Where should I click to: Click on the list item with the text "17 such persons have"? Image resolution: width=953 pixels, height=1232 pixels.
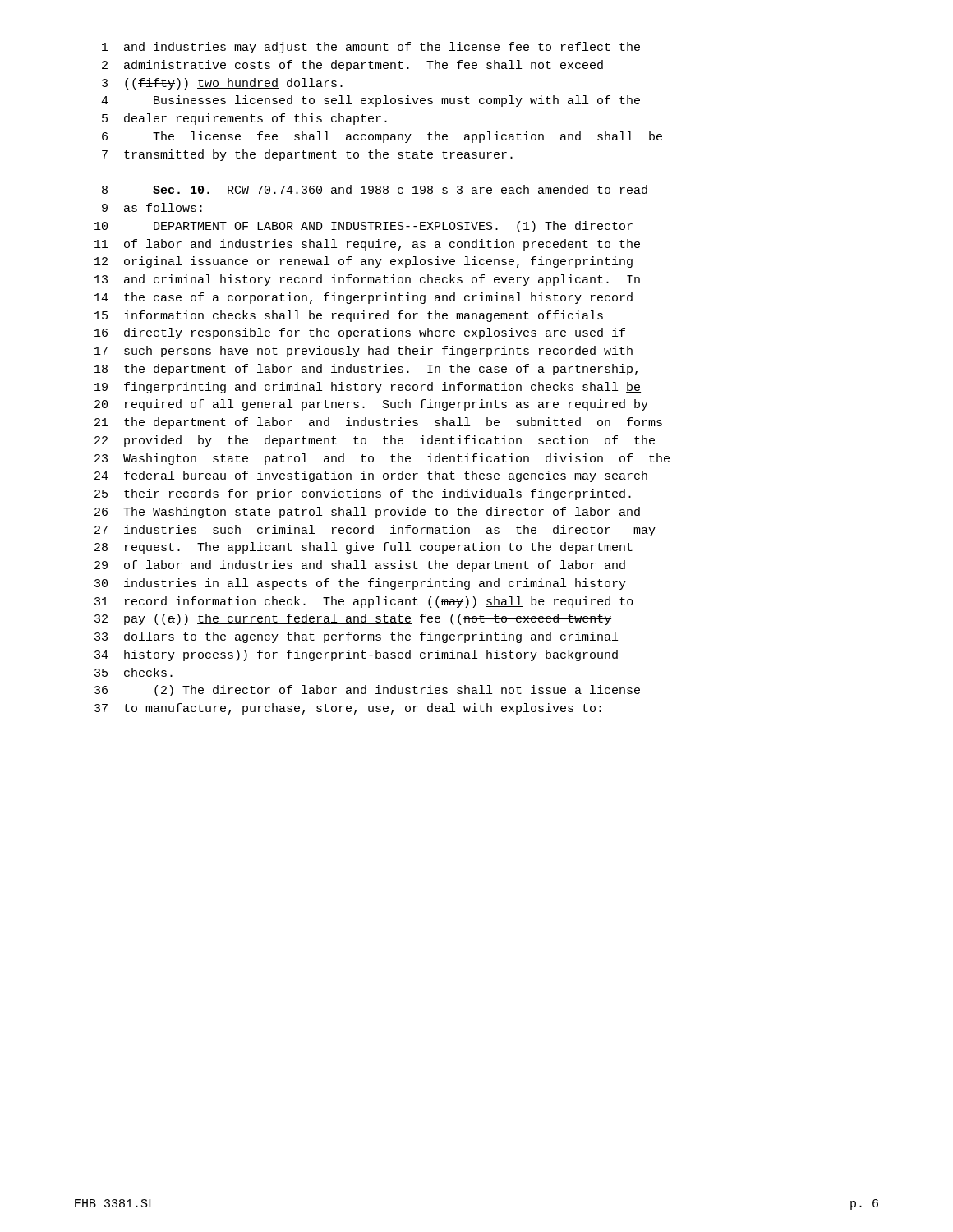(476, 352)
